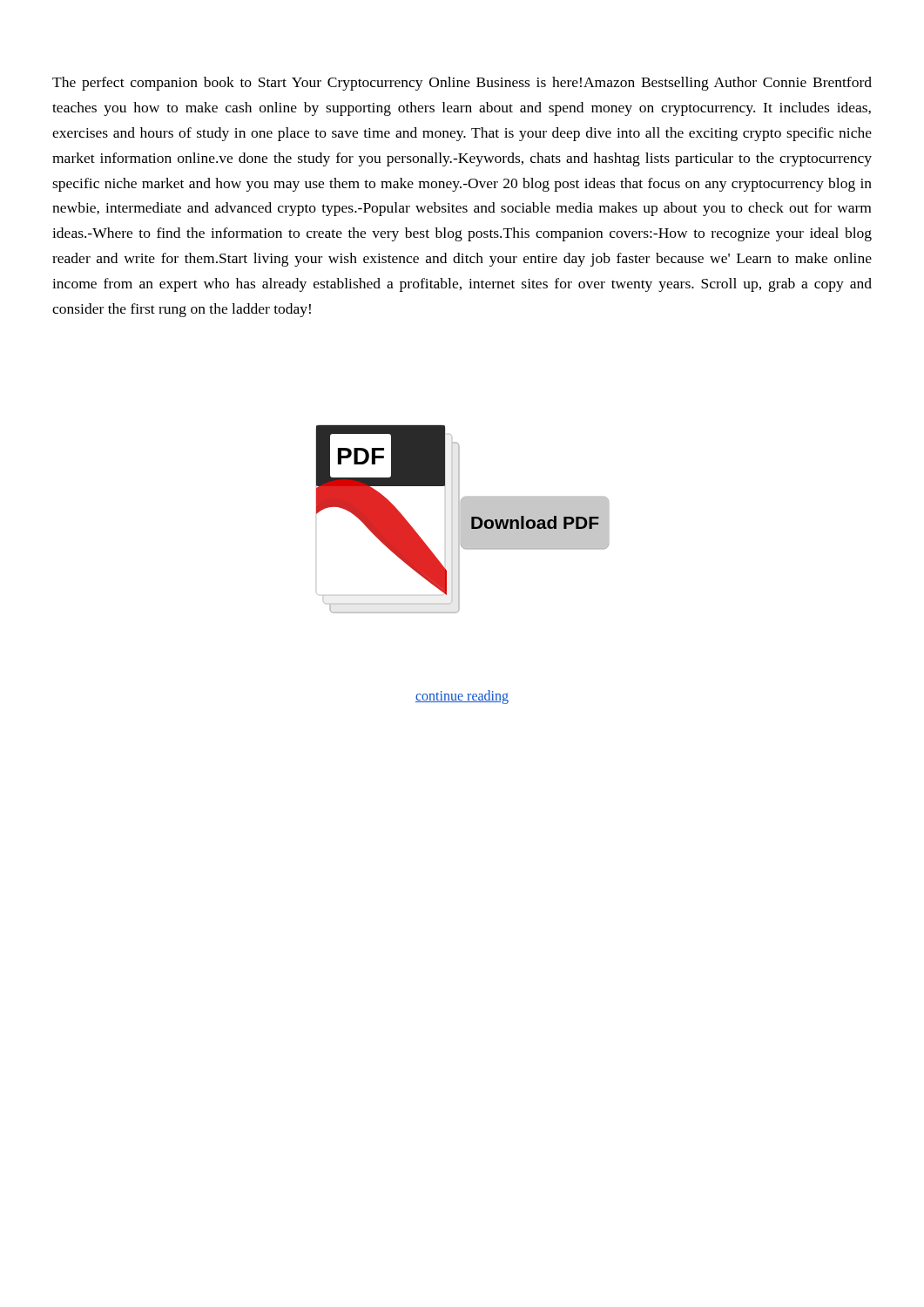Find the illustration
The width and height of the screenshot is (924, 1307).
(462, 540)
